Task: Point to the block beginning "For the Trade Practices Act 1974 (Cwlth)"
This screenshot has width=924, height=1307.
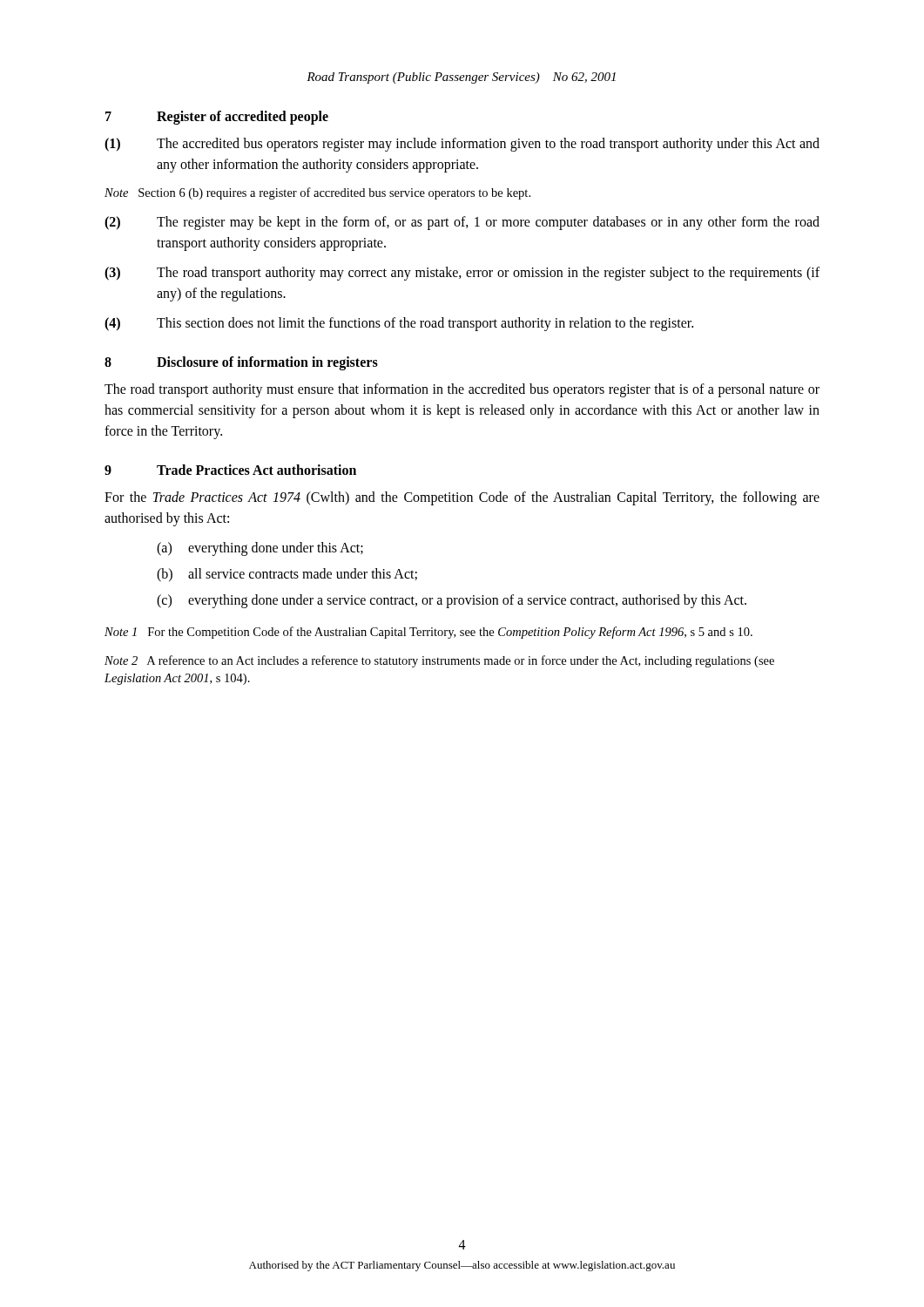Action: coord(462,508)
